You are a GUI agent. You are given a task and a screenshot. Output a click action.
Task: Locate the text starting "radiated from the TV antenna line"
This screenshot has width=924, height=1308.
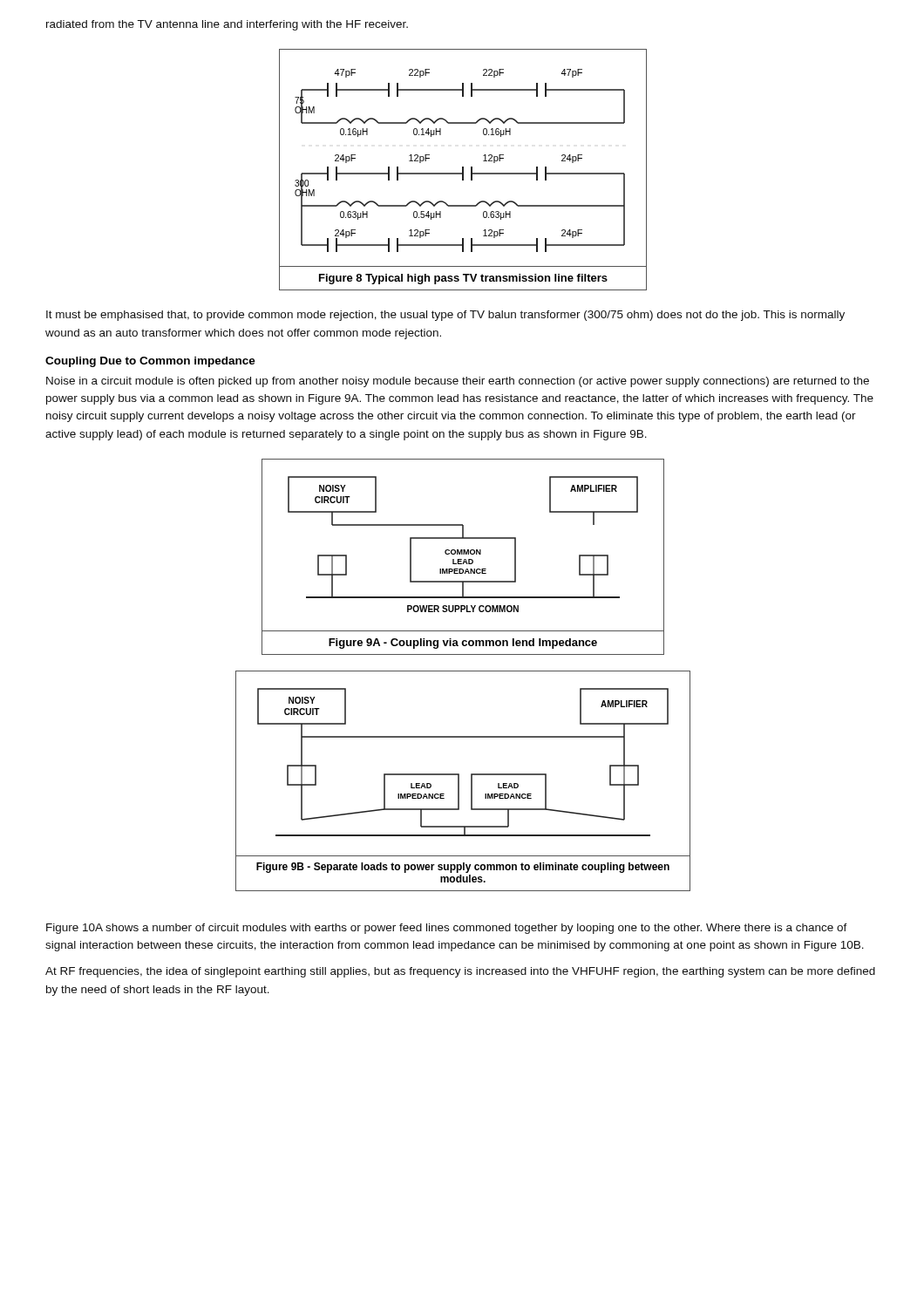click(227, 24)
